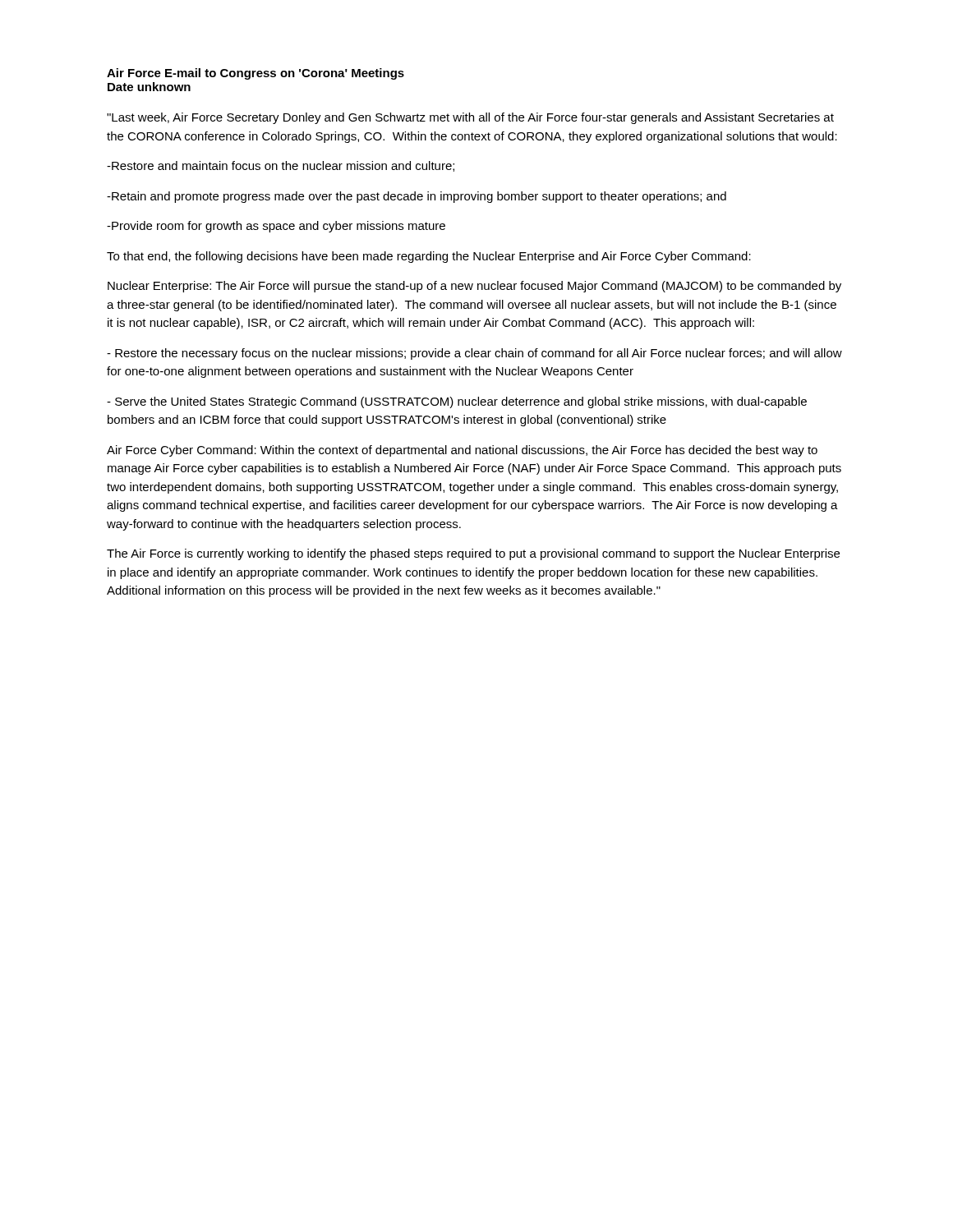The width and height of the screenshot is (953, 1232).
Task: Locate the text block starting "Air Force Cyber Command: Within the"
Action: pos(474,486)
